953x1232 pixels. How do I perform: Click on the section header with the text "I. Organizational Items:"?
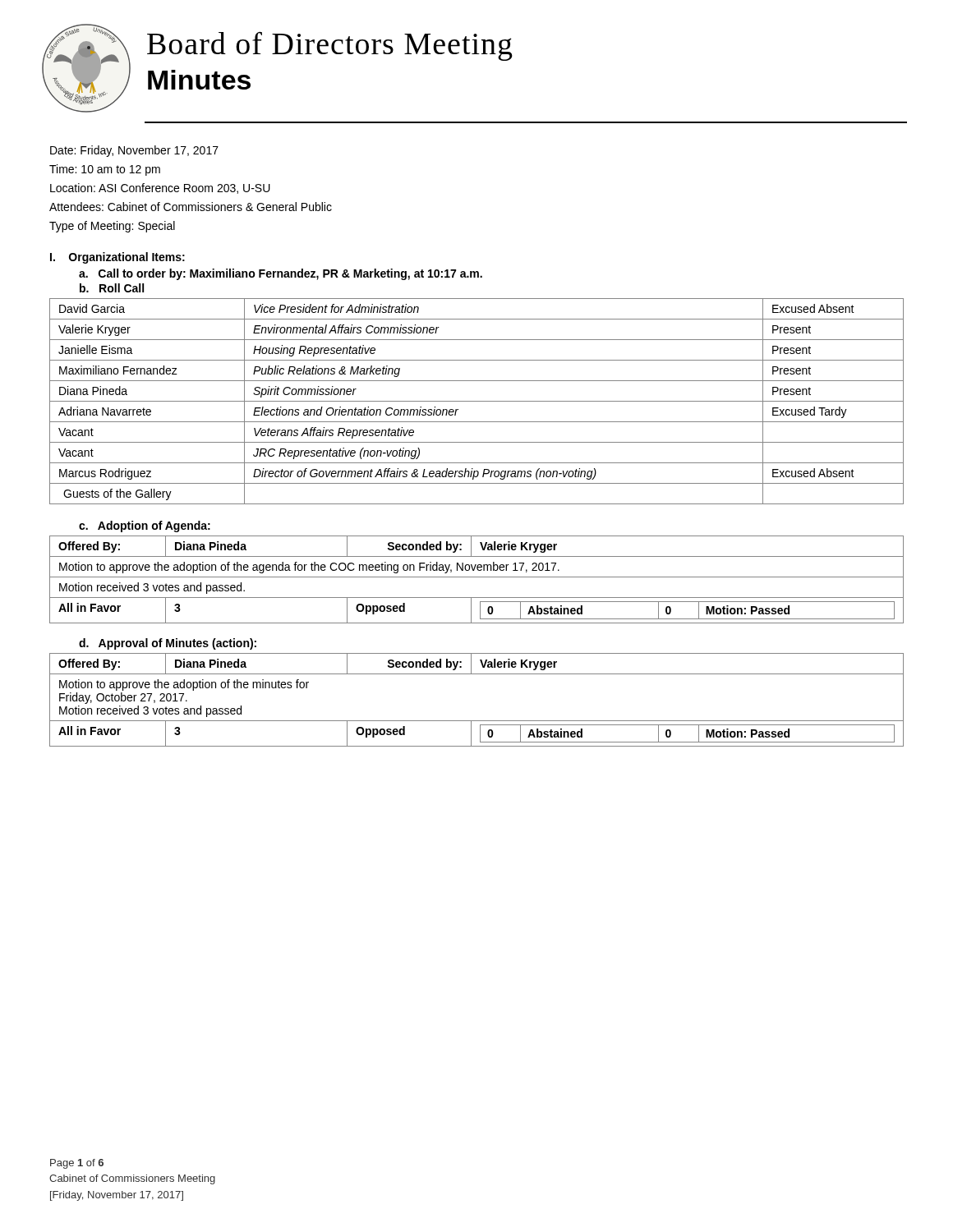pyautogui.click(x=117, y=257)
